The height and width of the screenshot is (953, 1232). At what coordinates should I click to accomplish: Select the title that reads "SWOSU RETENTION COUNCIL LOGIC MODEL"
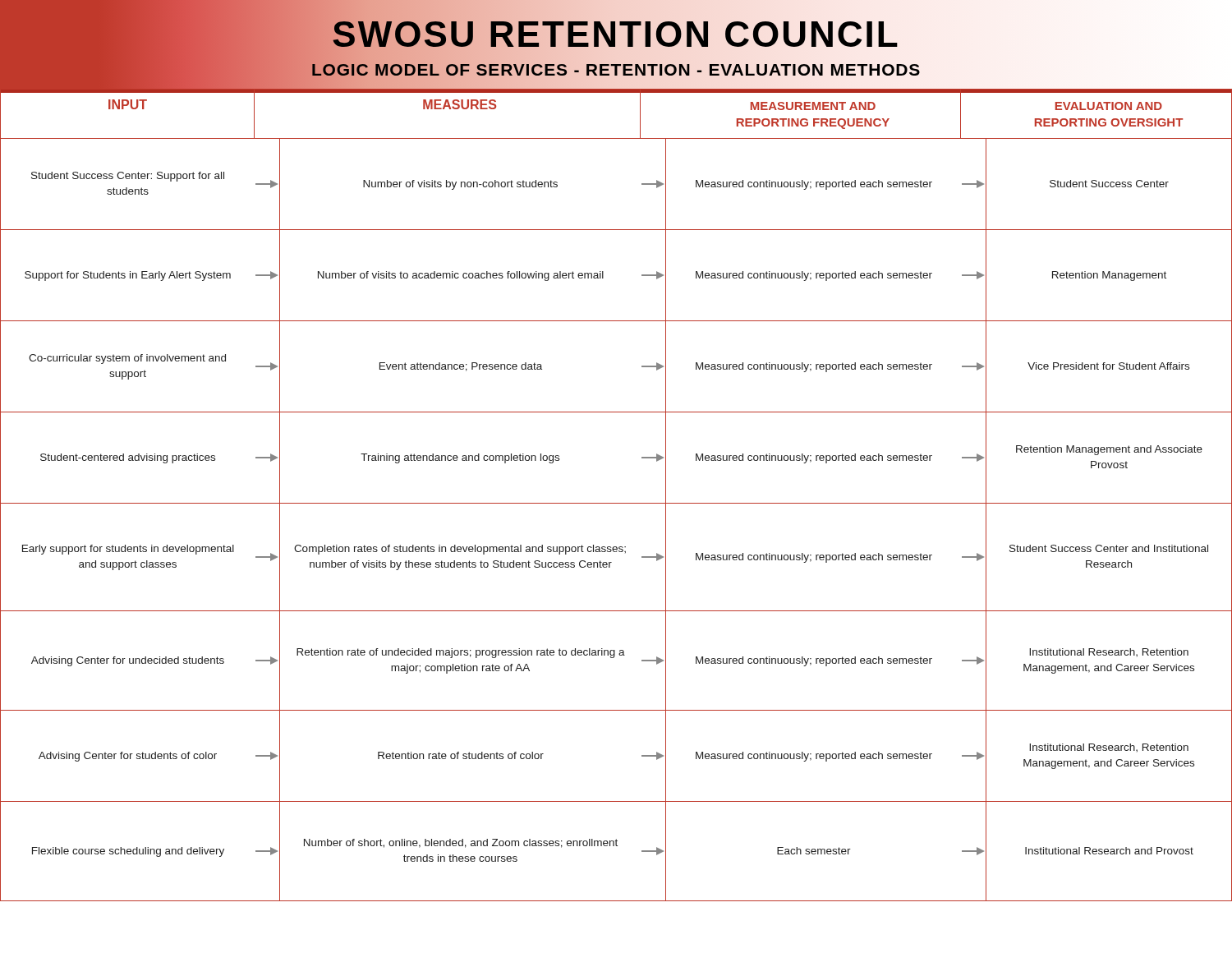click(x=616, y=46)
